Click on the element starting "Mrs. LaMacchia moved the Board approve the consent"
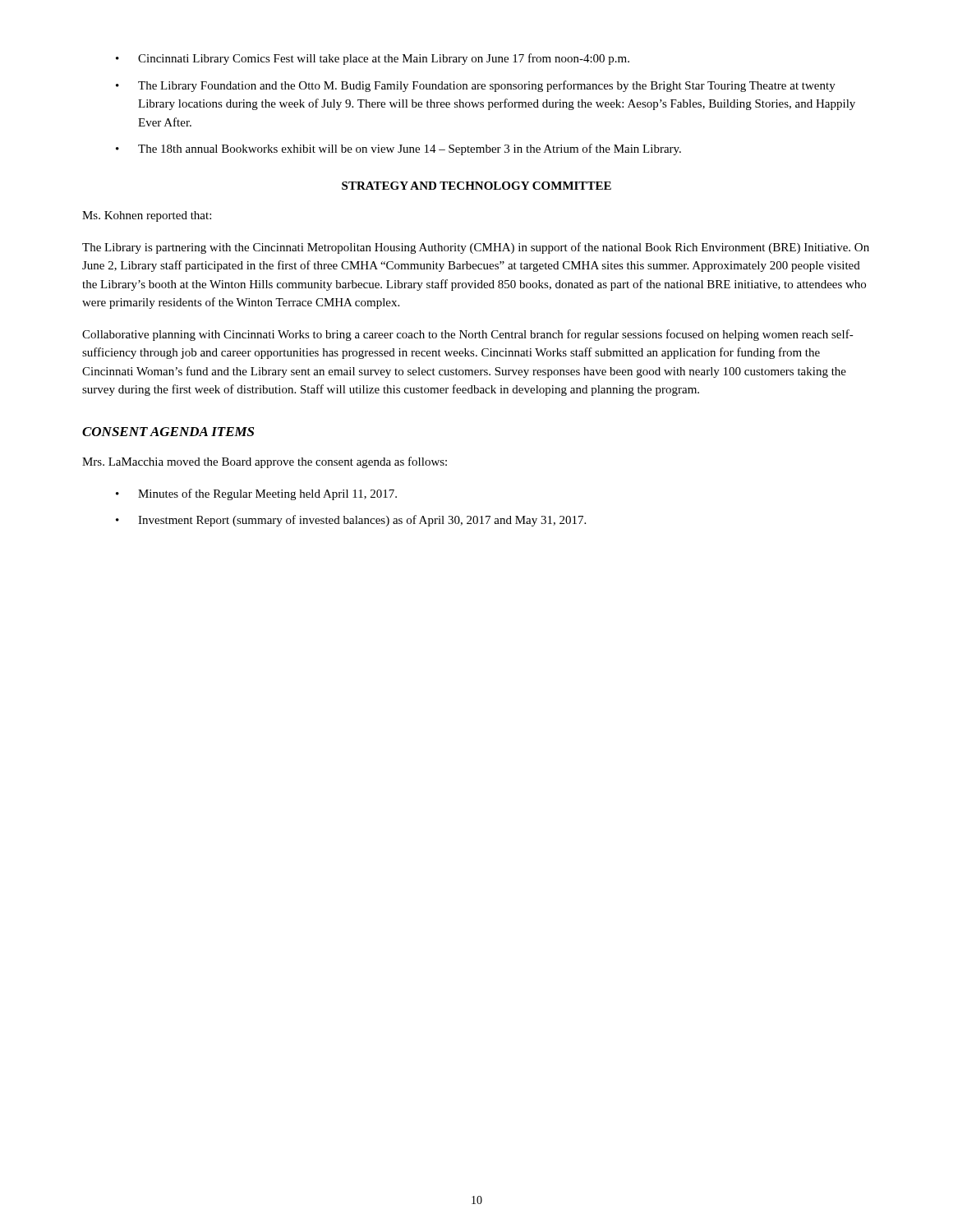The width and height of the screenshot is (953, 1232). coord(265,462)
